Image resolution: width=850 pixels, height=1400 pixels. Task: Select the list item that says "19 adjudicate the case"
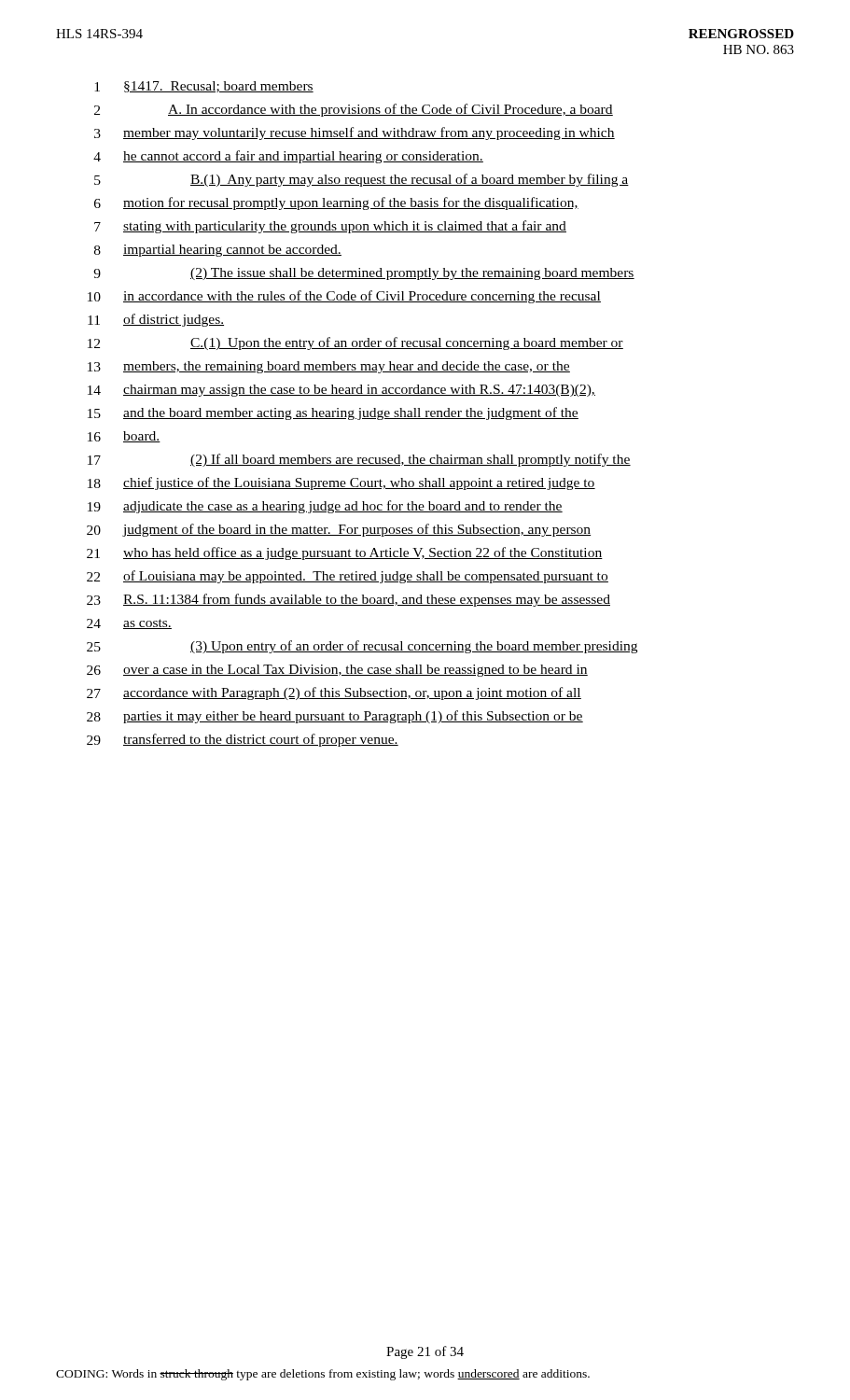425,507
